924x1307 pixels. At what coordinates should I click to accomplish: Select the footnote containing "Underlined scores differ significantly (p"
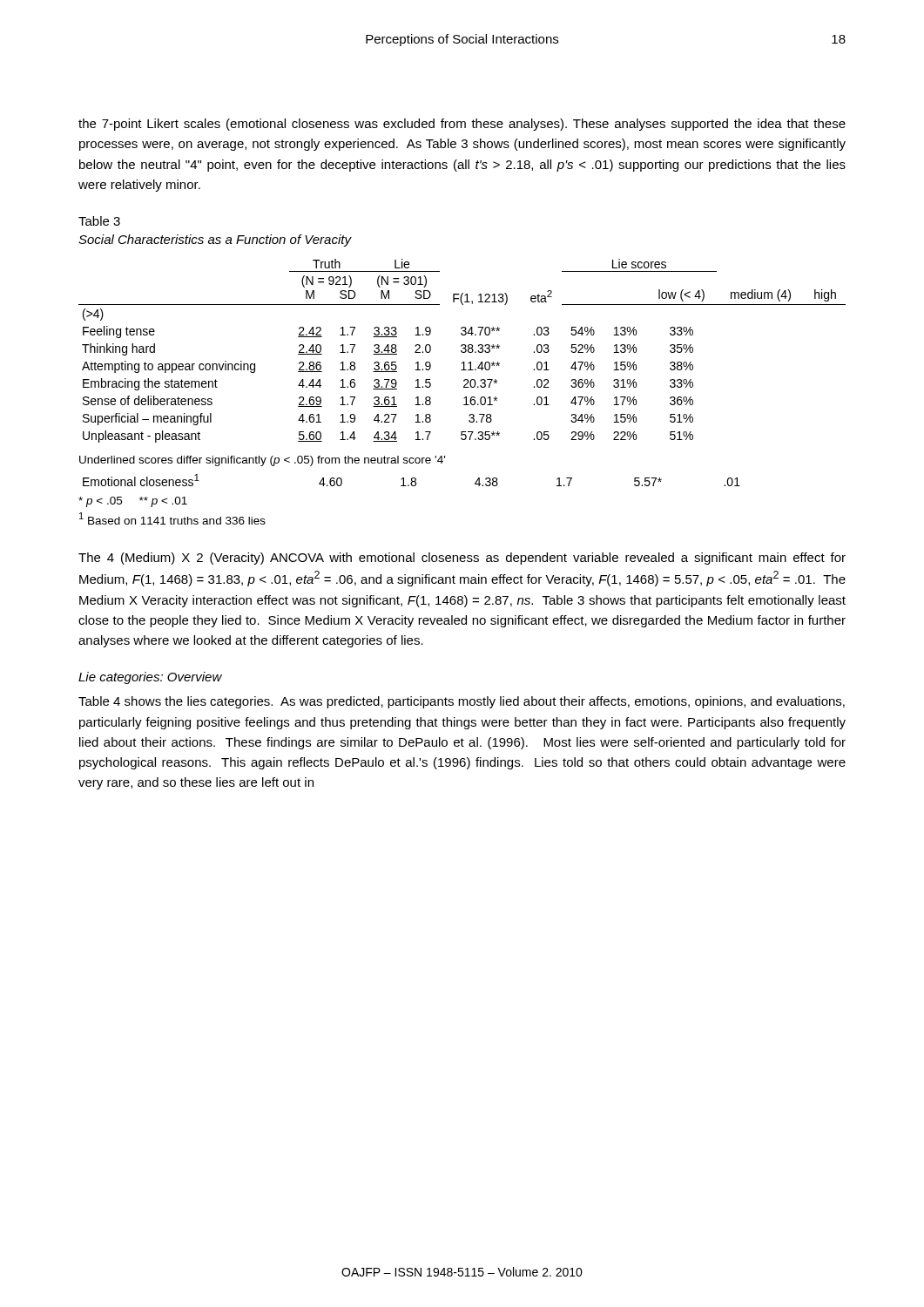click(262, 460)
